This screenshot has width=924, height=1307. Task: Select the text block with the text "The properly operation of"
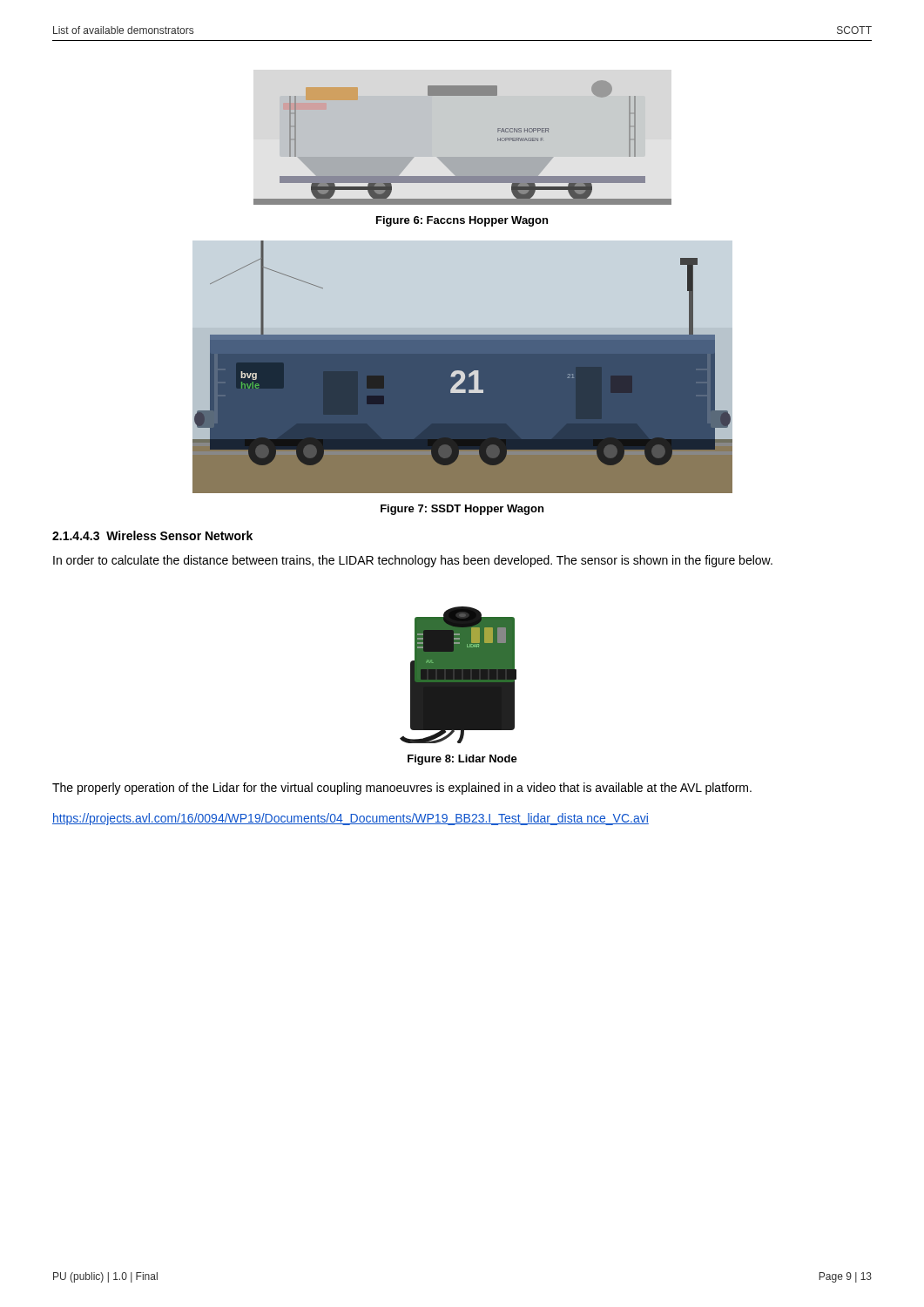[402, 788]
